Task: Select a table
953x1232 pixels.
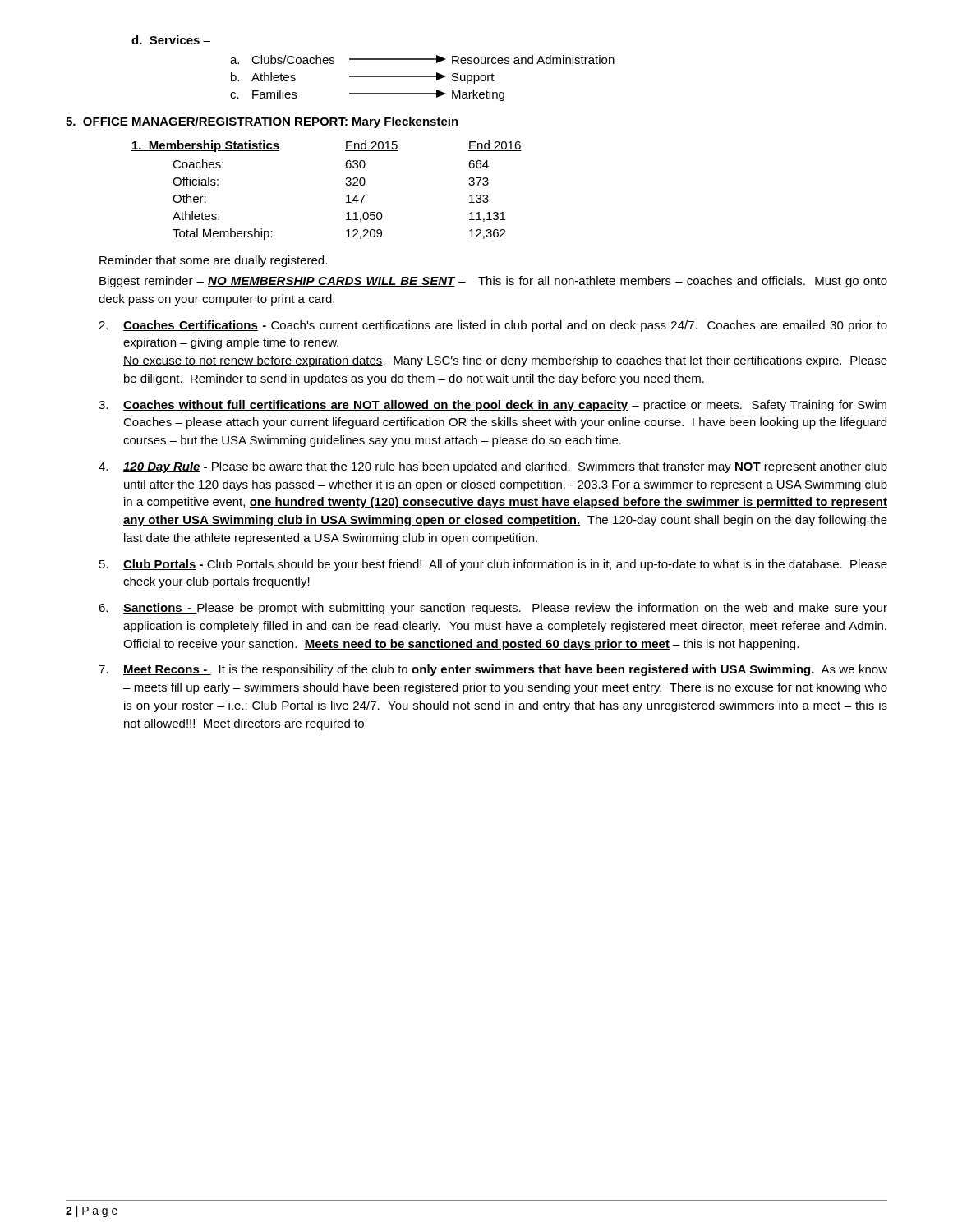Action: click(x=493, y=189)
